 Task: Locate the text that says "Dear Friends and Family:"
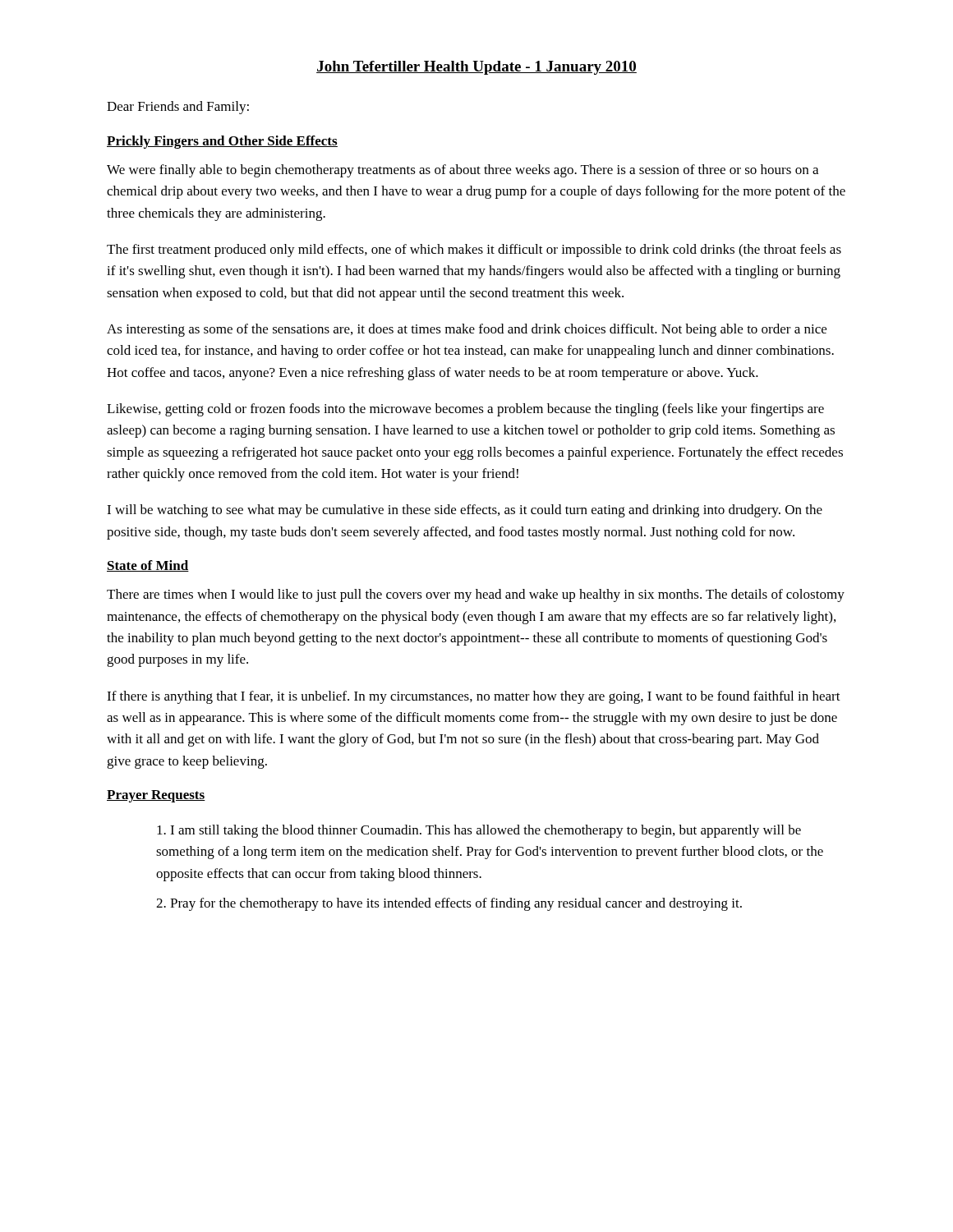coord(178,106)
